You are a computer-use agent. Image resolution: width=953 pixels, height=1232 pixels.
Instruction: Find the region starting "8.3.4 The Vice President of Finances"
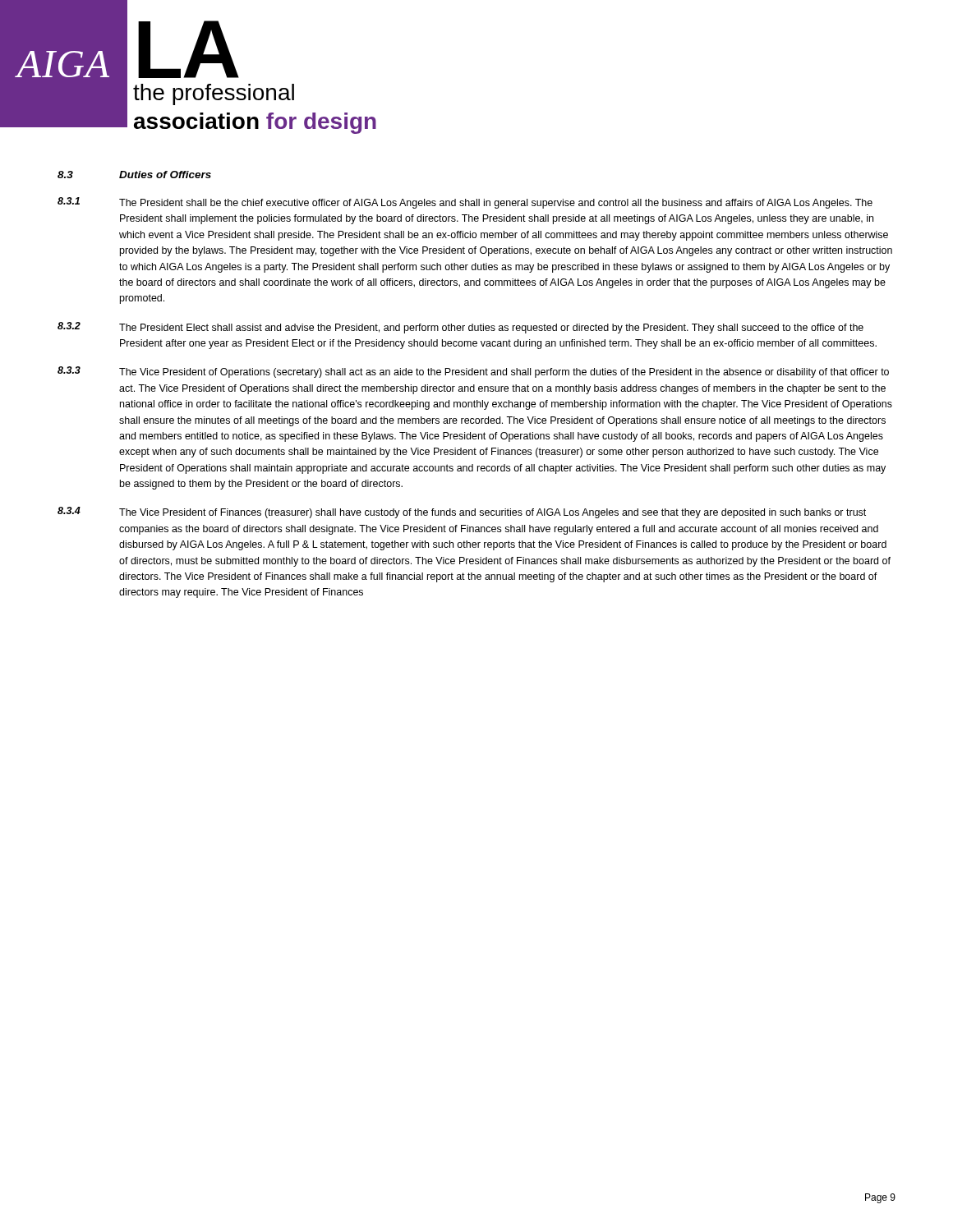coord(476,553)
